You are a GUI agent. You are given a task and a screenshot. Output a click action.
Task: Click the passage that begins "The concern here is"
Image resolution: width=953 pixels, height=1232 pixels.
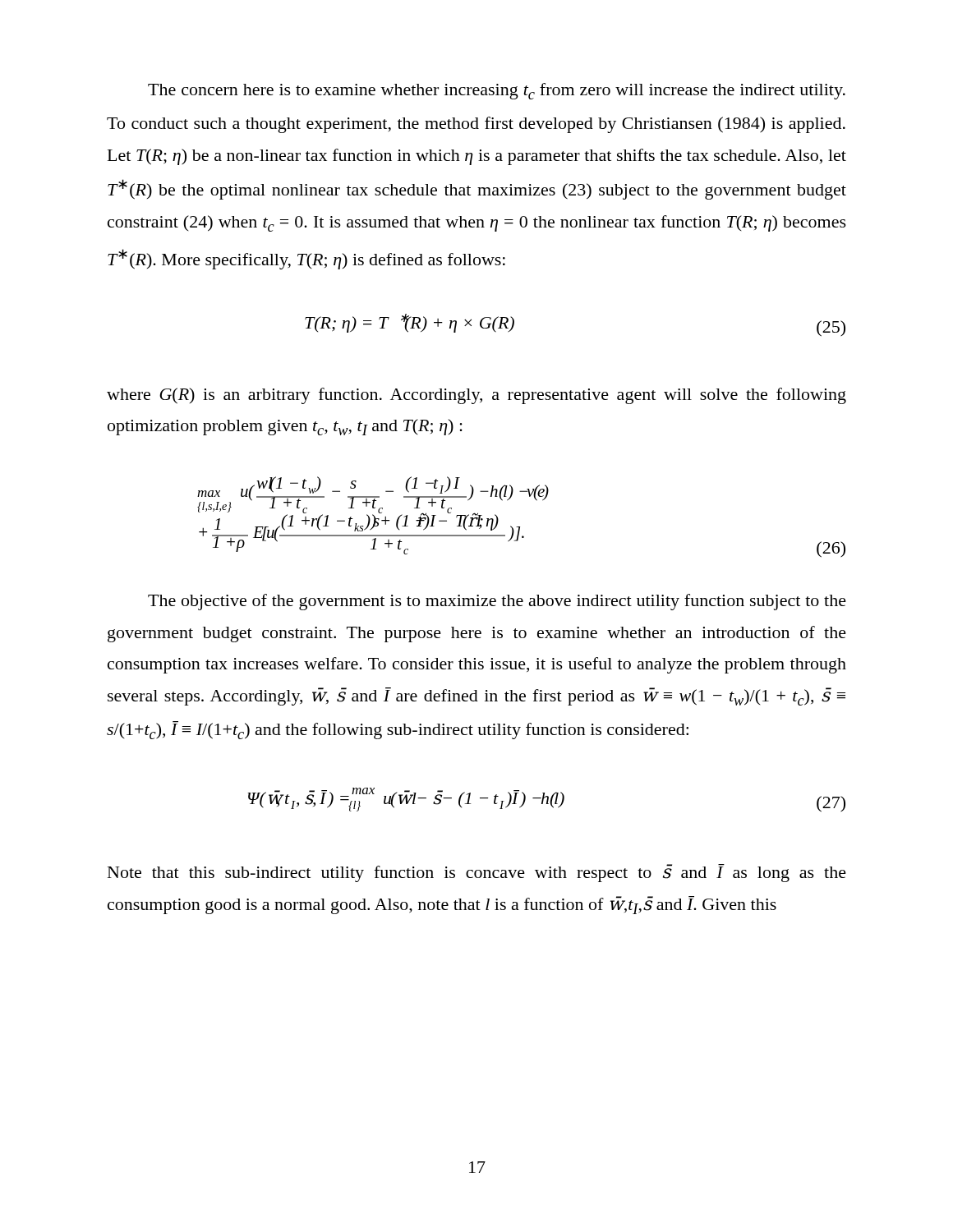pos(476,174)
